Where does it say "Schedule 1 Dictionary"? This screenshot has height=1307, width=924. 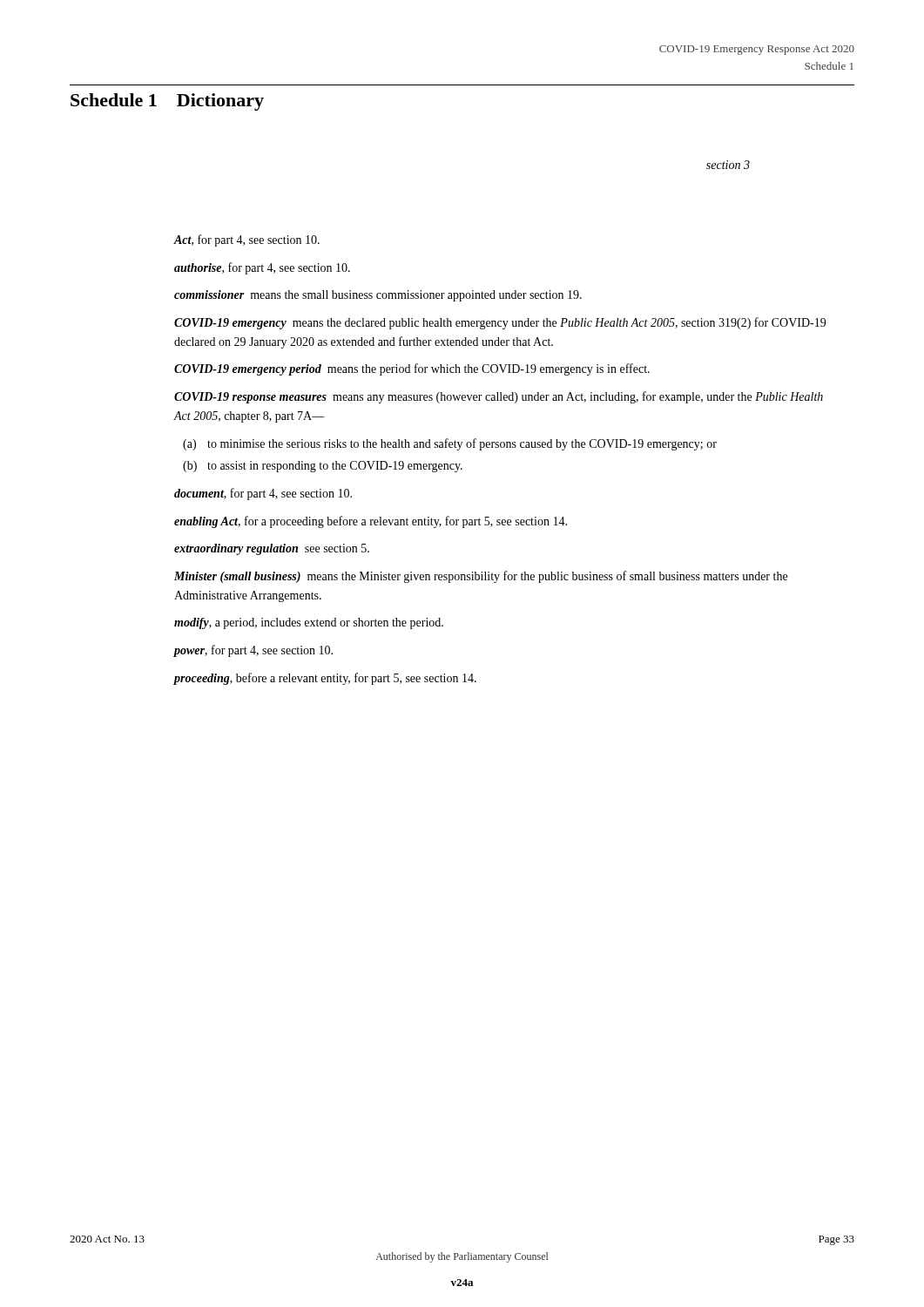pos(167,100)
